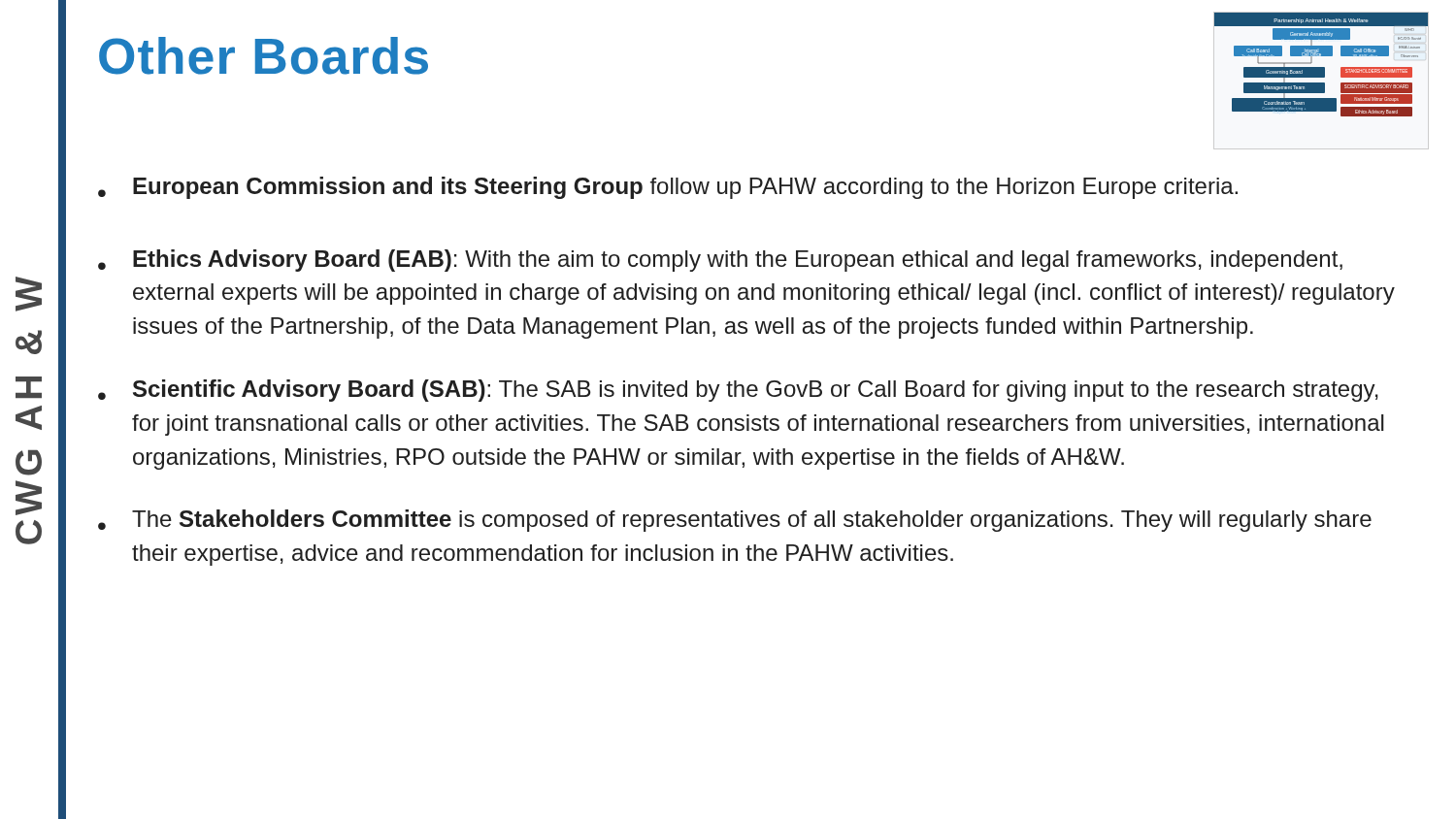Viewport: 1456px width, 819px height.
Task: Find the organizational chart
Action: click(x=1320, y=80)
